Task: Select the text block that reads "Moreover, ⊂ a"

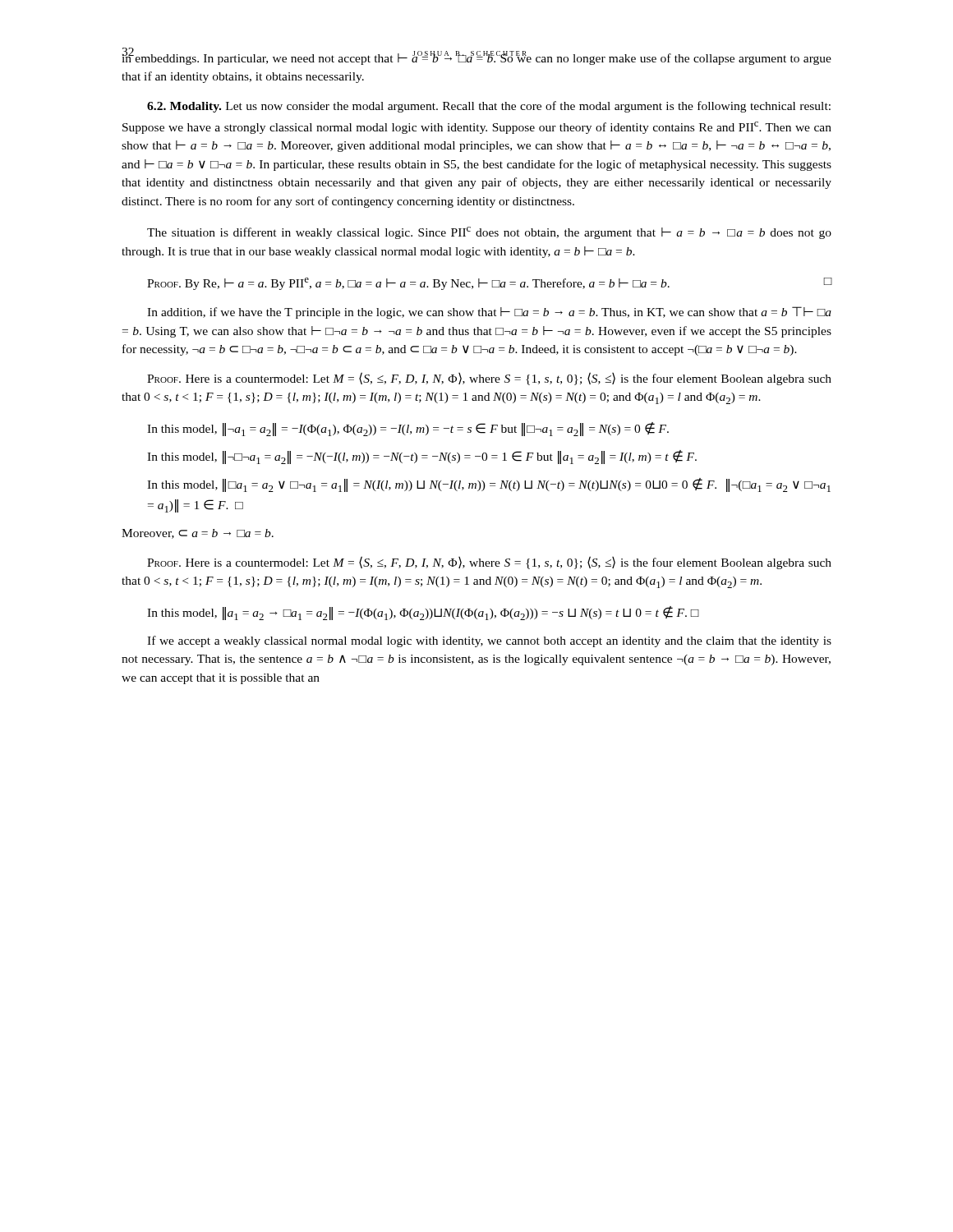Action: [198, 534]
